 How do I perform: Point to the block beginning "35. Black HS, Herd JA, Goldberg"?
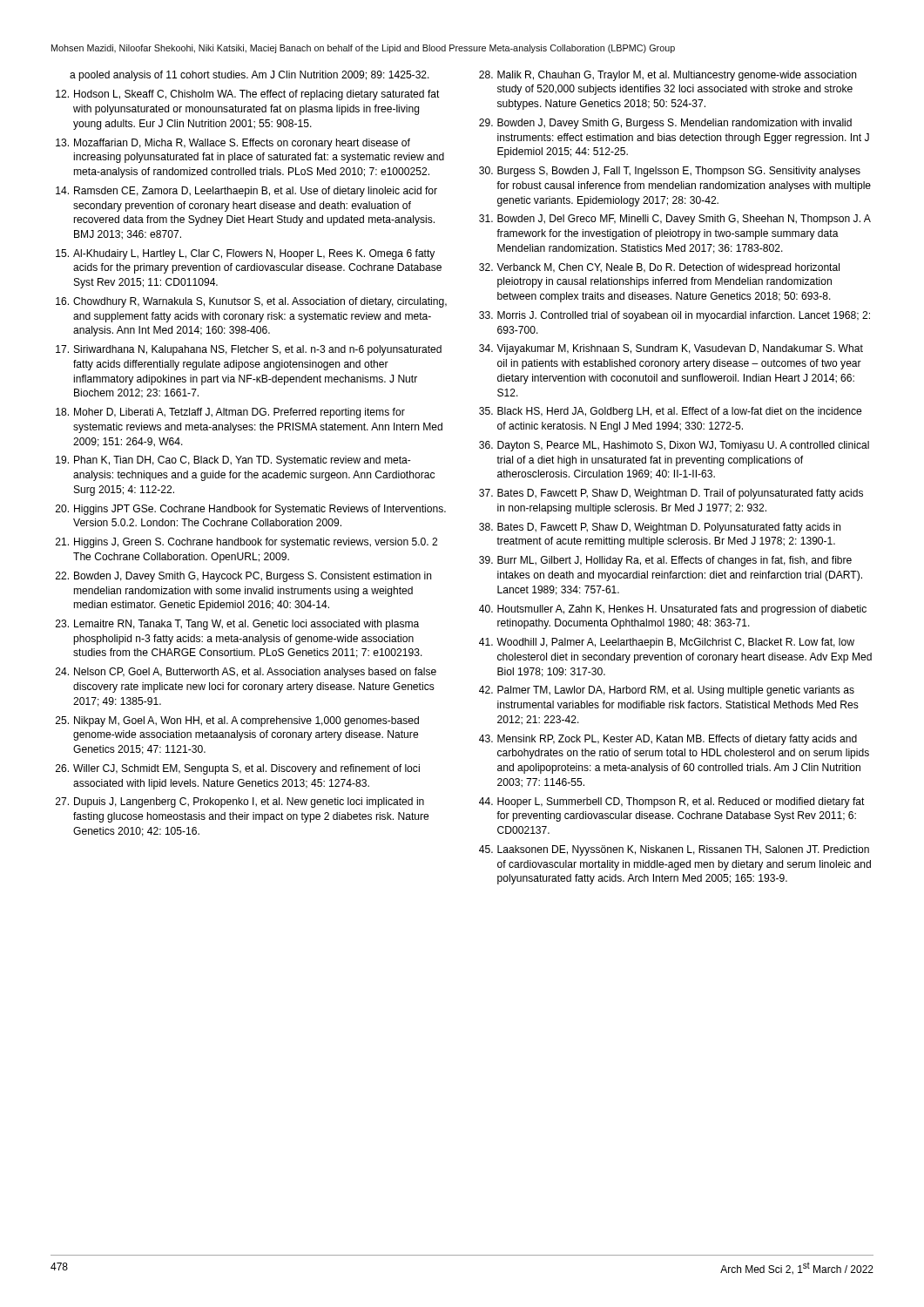coord(674,419)
